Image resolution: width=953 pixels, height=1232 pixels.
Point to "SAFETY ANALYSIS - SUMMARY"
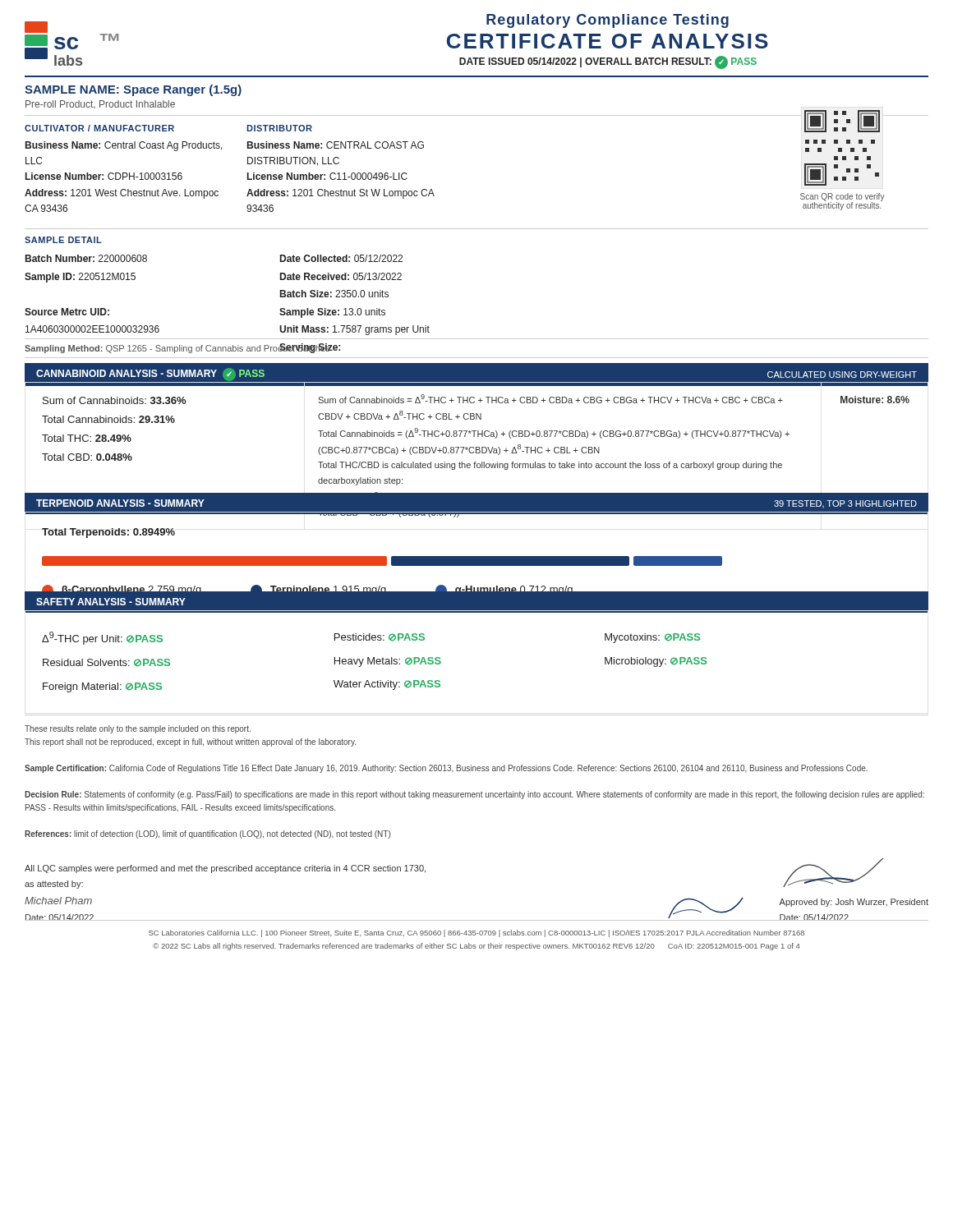(111, 602)
